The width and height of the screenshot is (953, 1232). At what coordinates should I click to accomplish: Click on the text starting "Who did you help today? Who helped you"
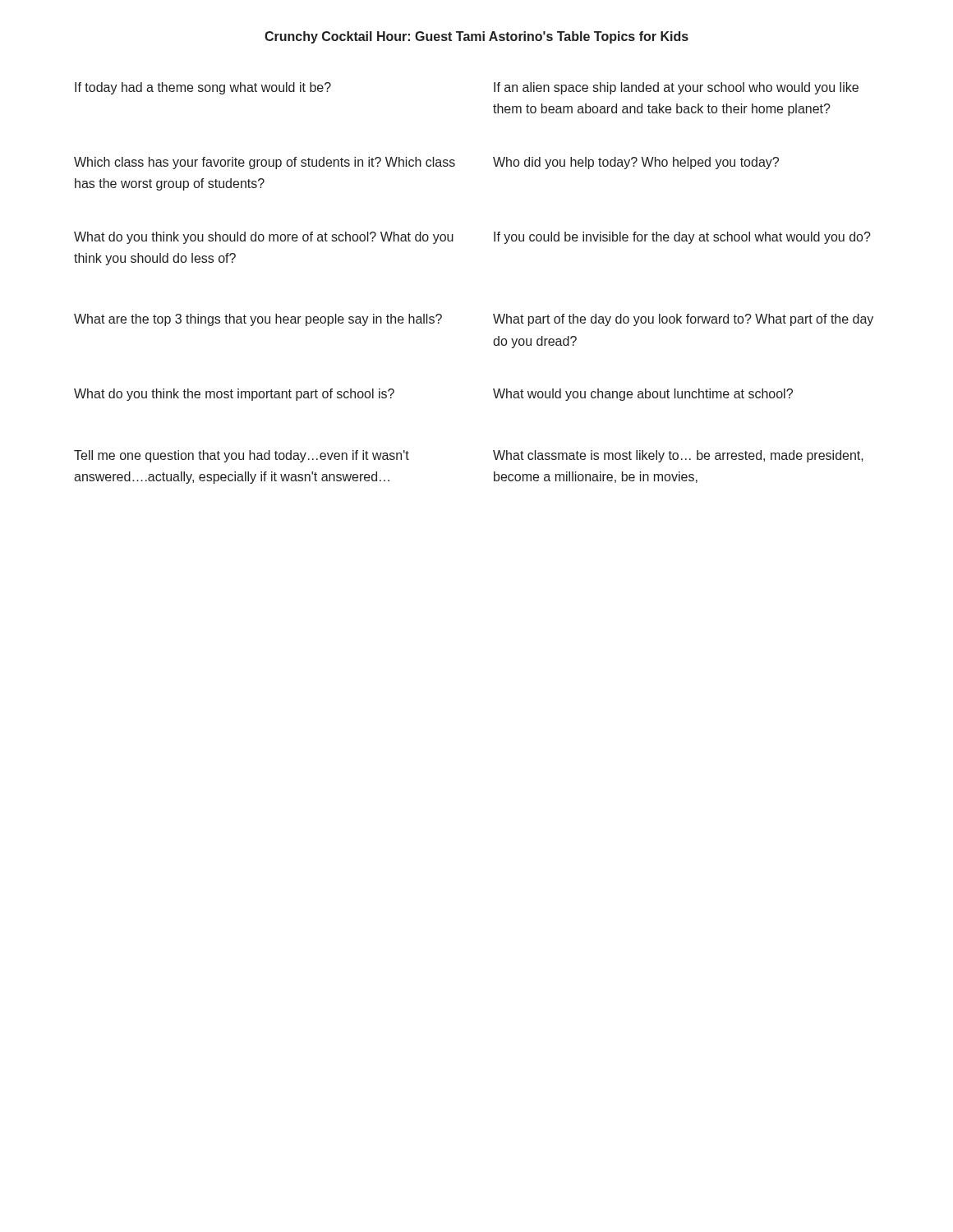636,162
